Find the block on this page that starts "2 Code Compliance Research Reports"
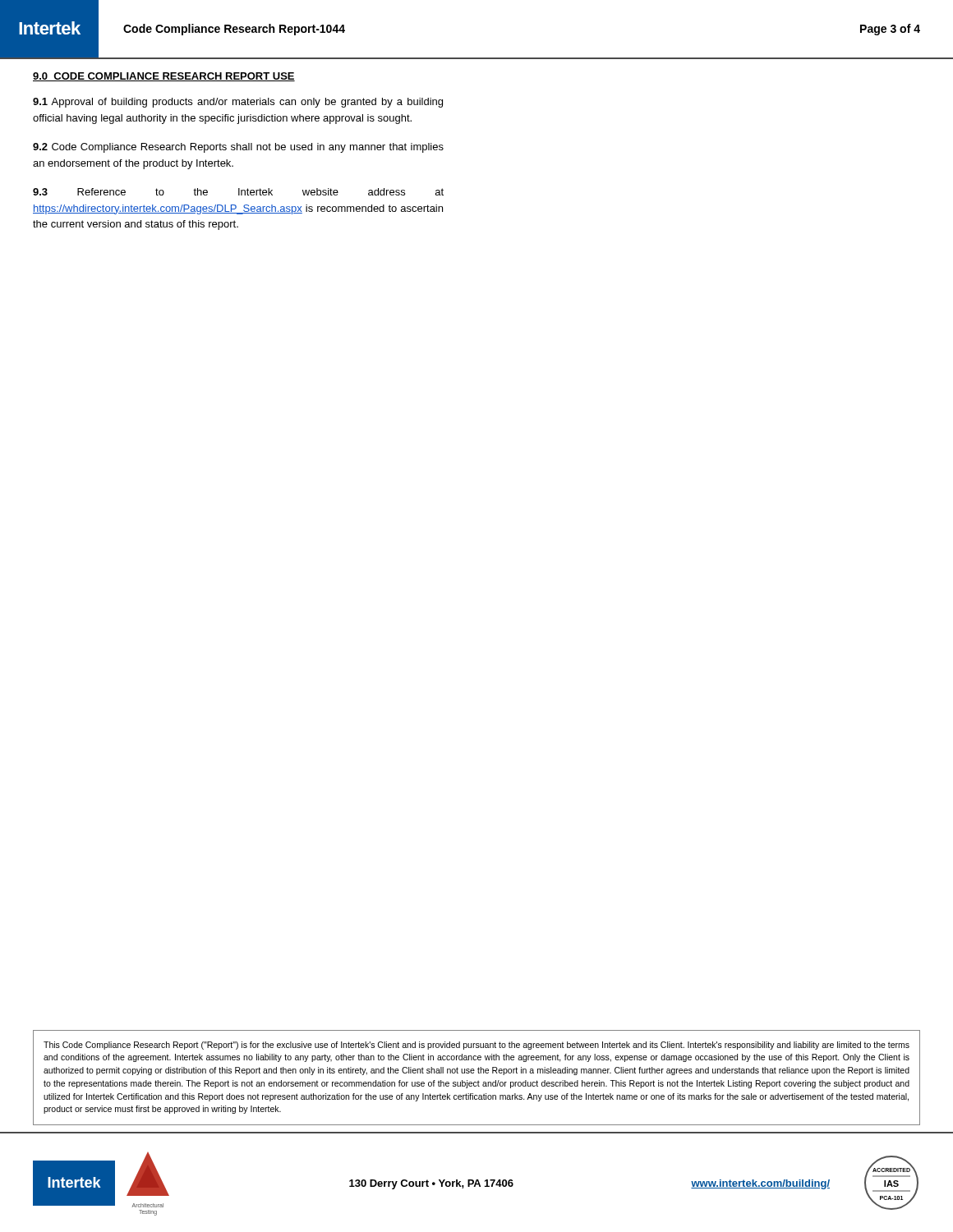Image resolution: width=953 pixels, height=1232 pixels. pos(238,155)
